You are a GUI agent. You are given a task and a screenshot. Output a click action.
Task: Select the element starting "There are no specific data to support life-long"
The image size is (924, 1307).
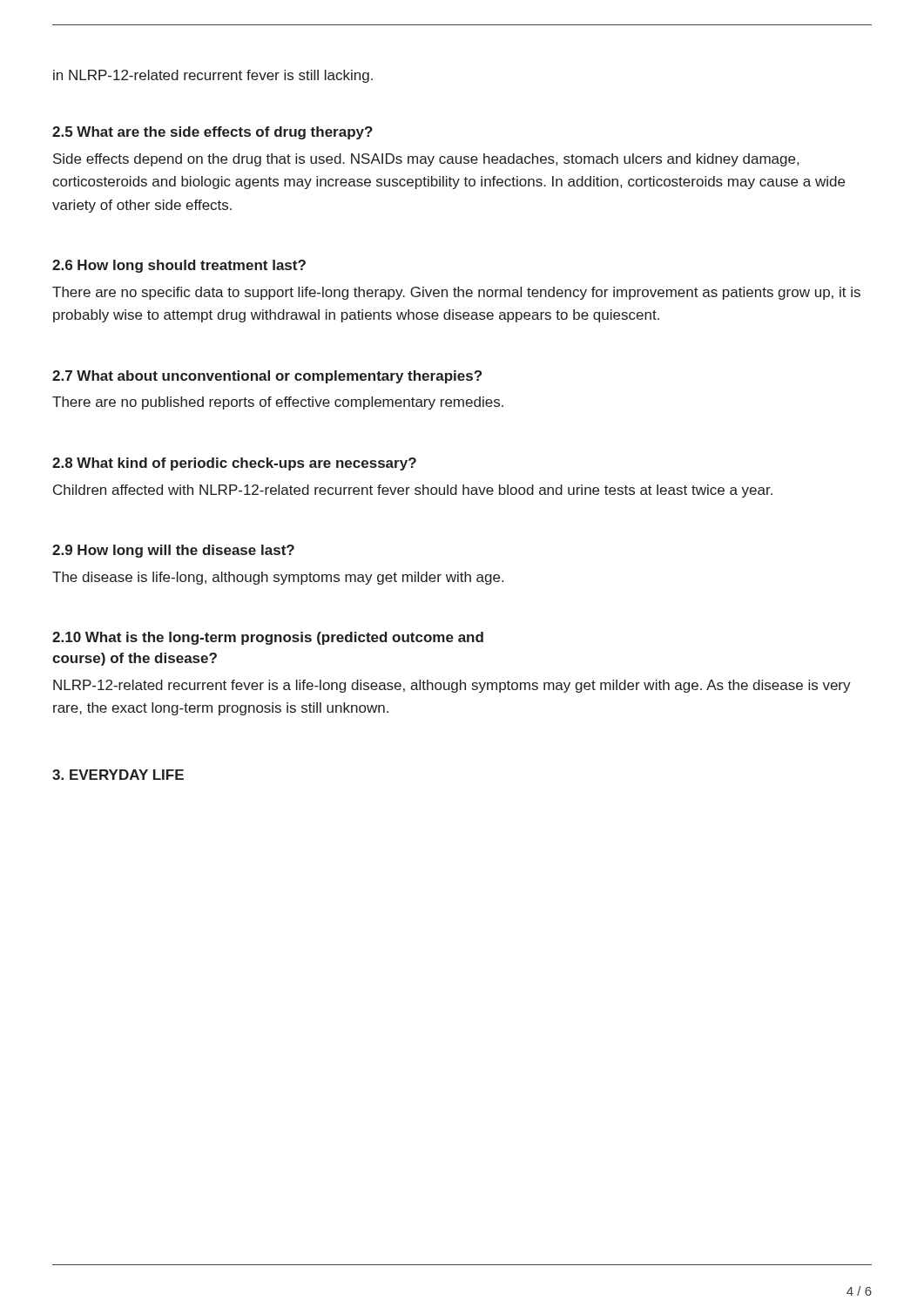click(457, 304)
